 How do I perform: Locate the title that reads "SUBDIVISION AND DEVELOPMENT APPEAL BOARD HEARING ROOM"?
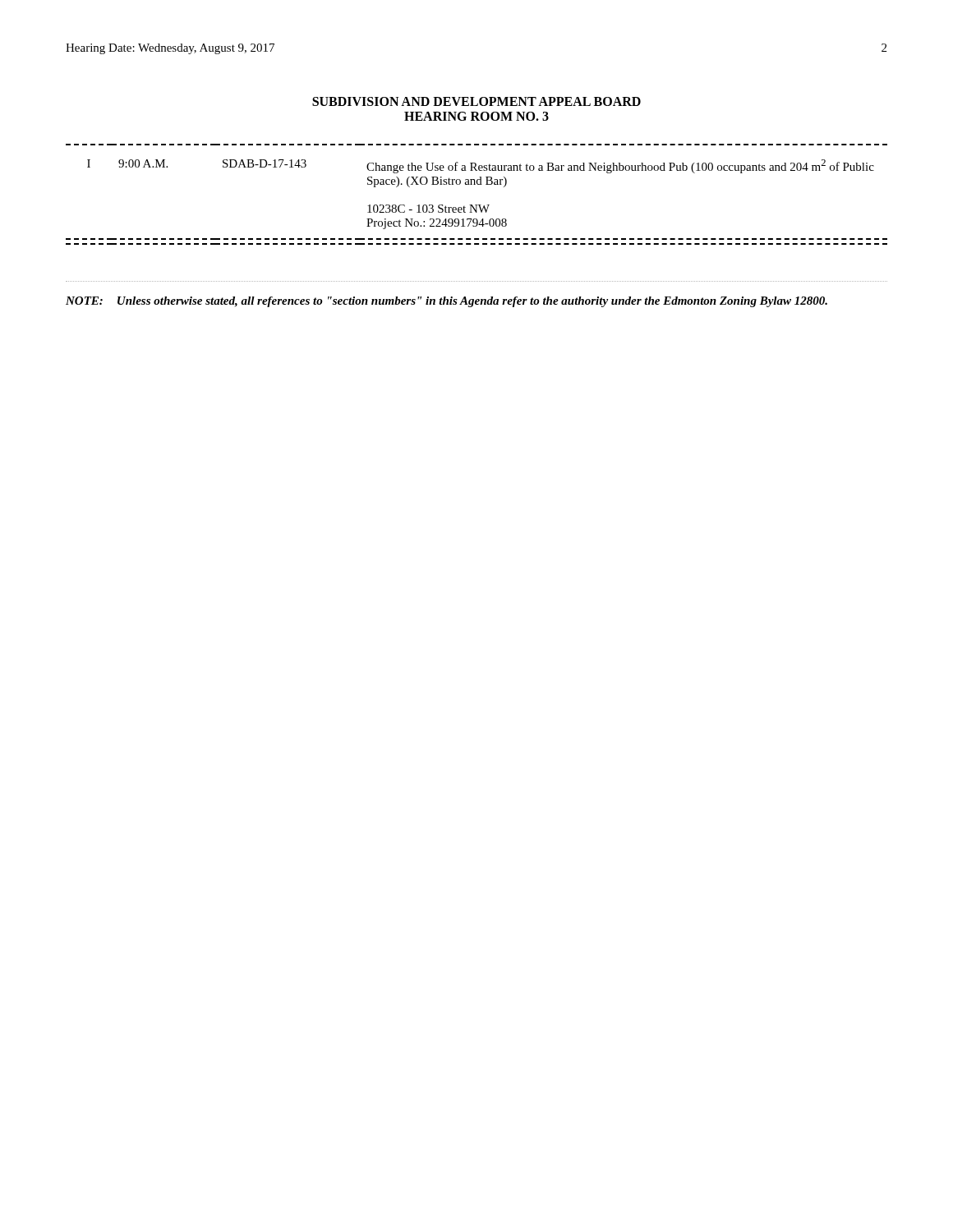(x=476, y=109)
